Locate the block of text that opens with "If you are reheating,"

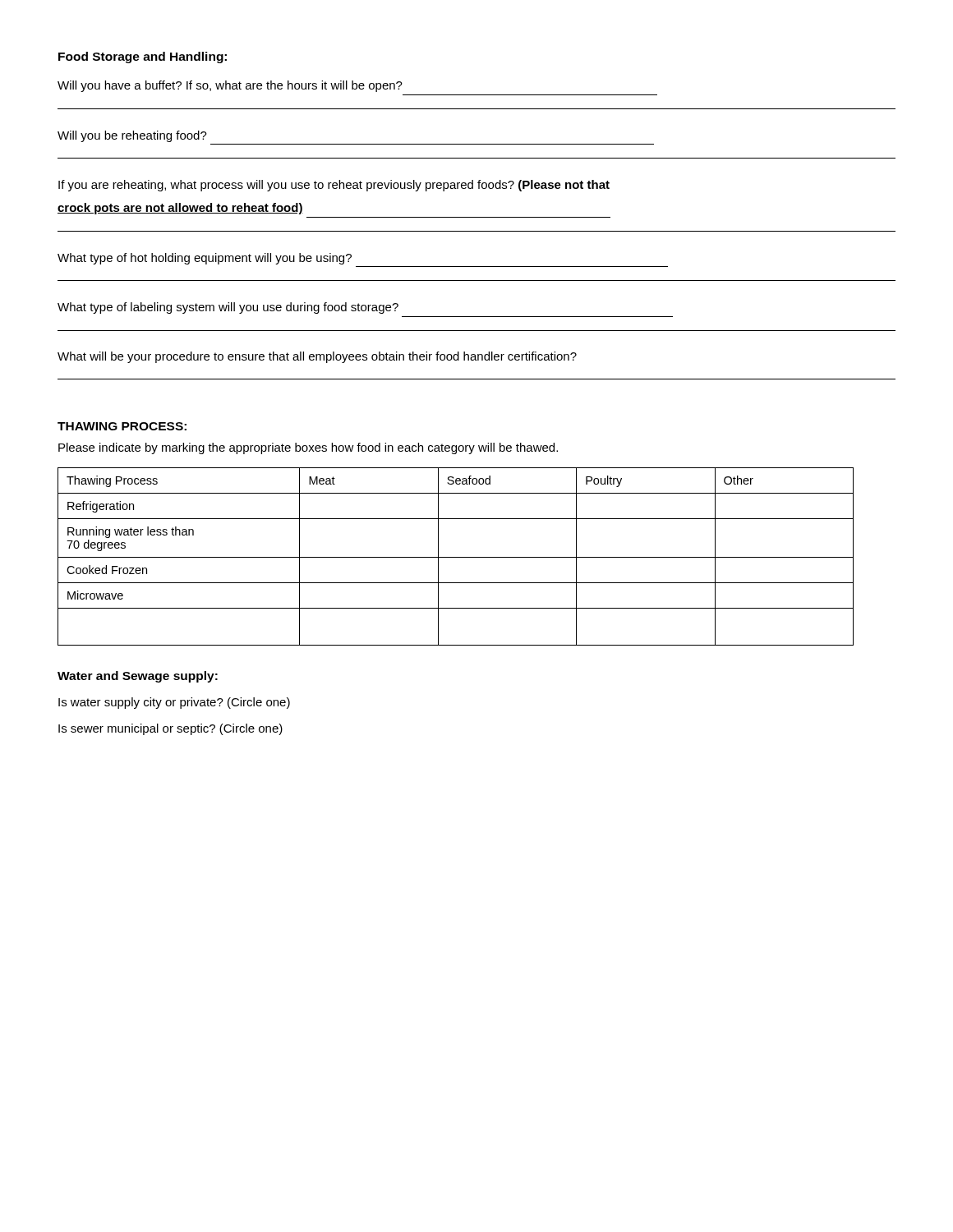(334, 186)
